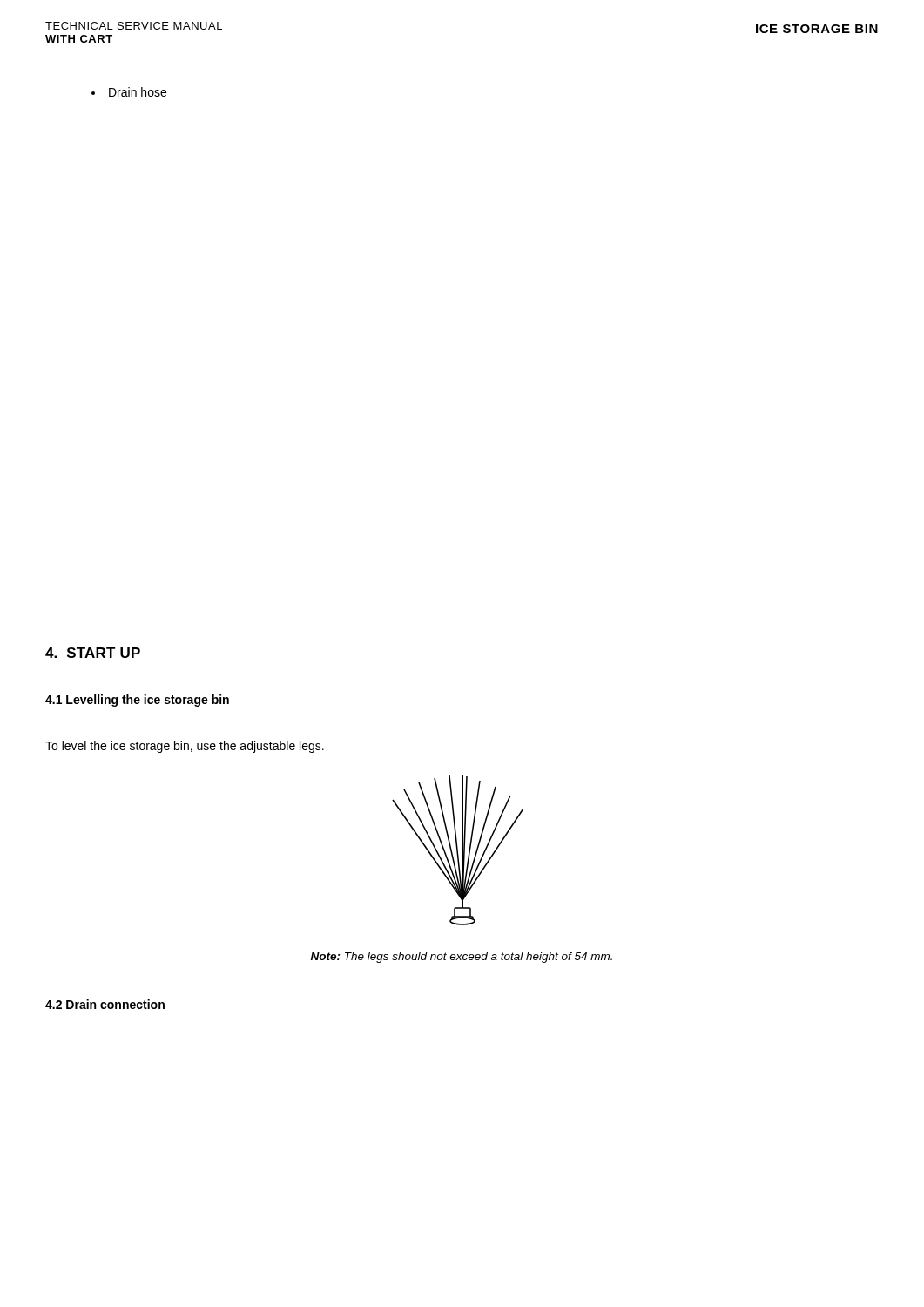This screenshot has width=924, height=1307.
Task: Where does it say "4.2 Drain connection"?
Action: [105, 1005]
